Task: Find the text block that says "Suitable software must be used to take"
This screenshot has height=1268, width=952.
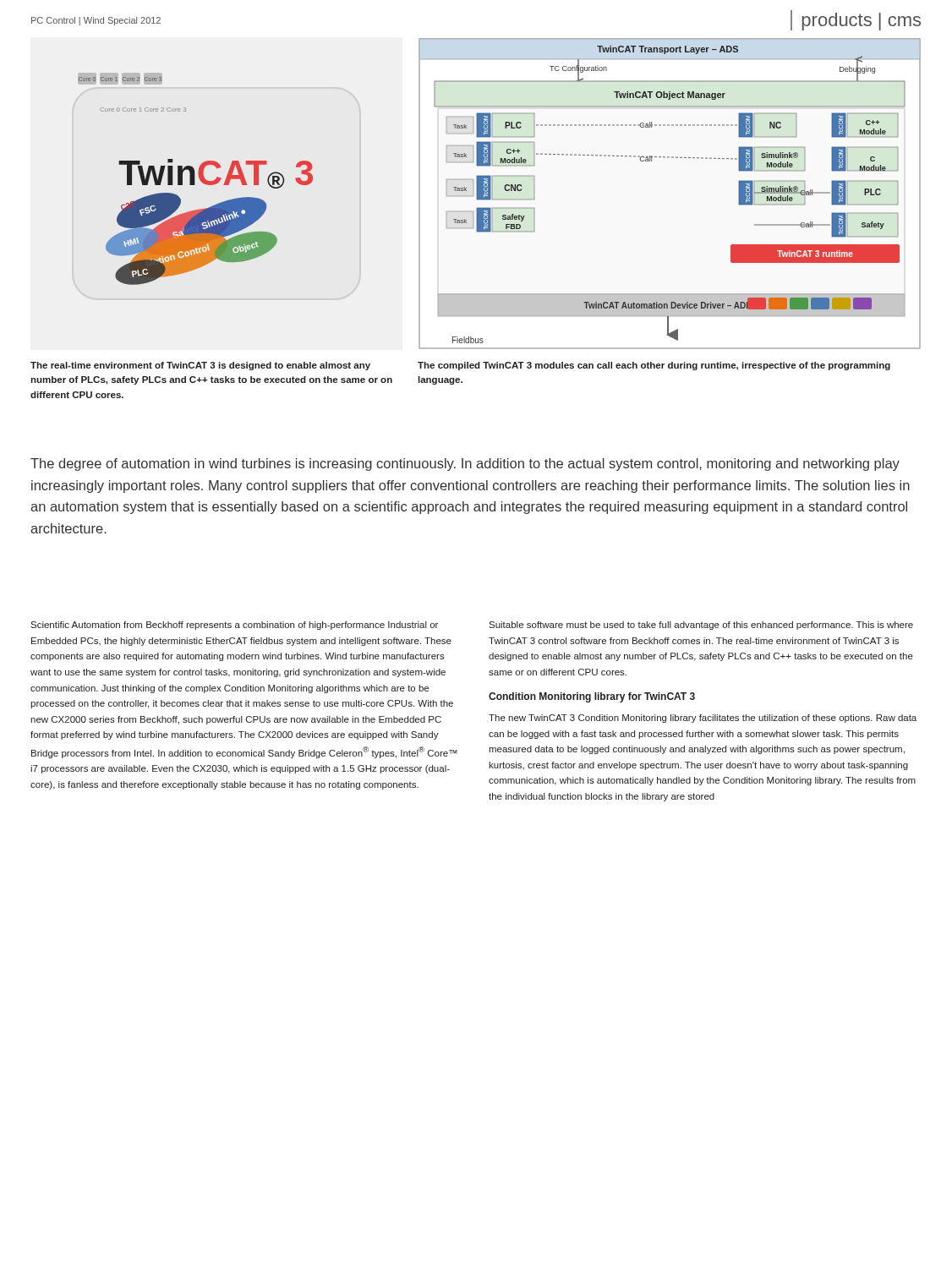Action: (x=701, y=648)
